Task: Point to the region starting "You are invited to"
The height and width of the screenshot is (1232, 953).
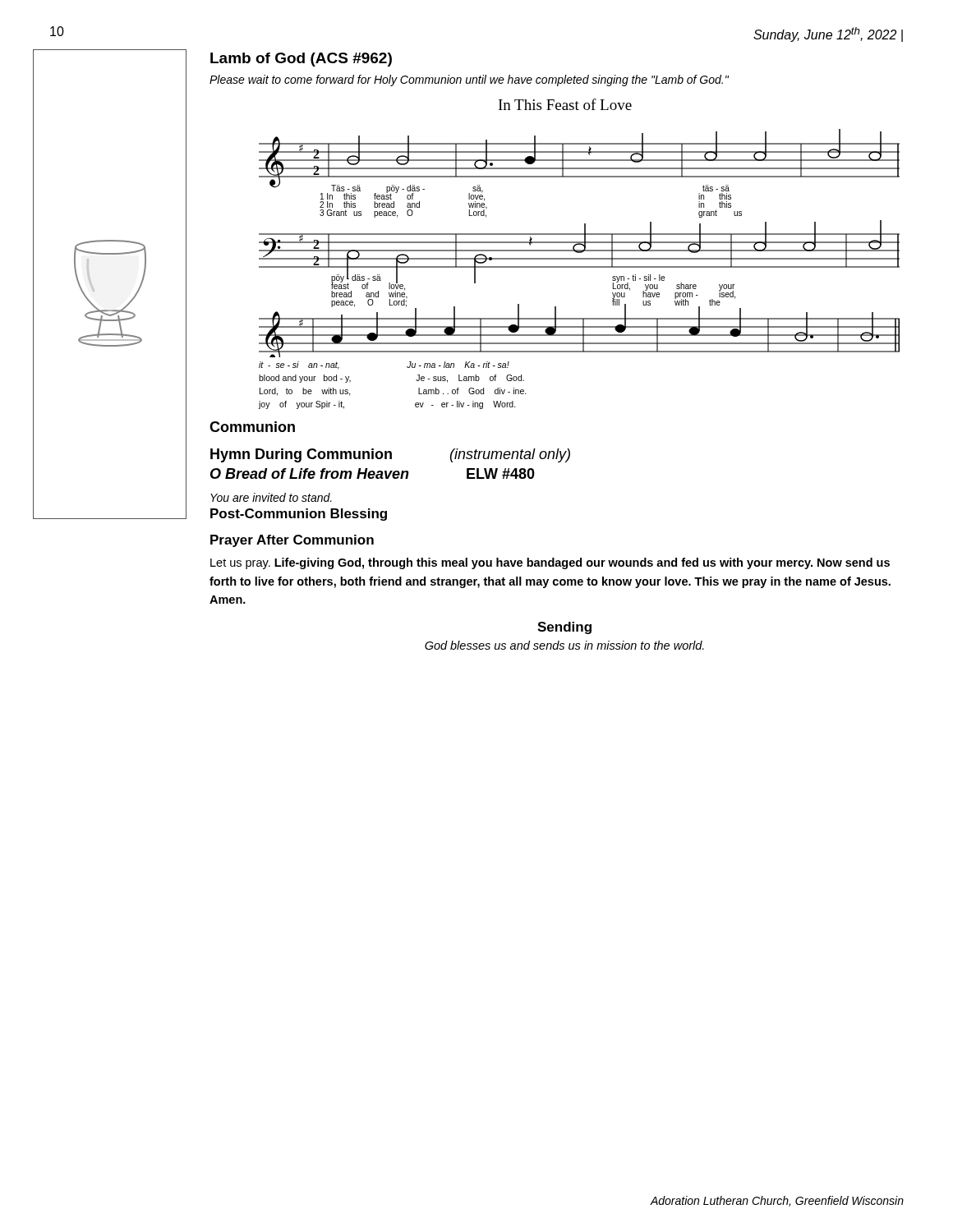Action: (x=271, y=498)
